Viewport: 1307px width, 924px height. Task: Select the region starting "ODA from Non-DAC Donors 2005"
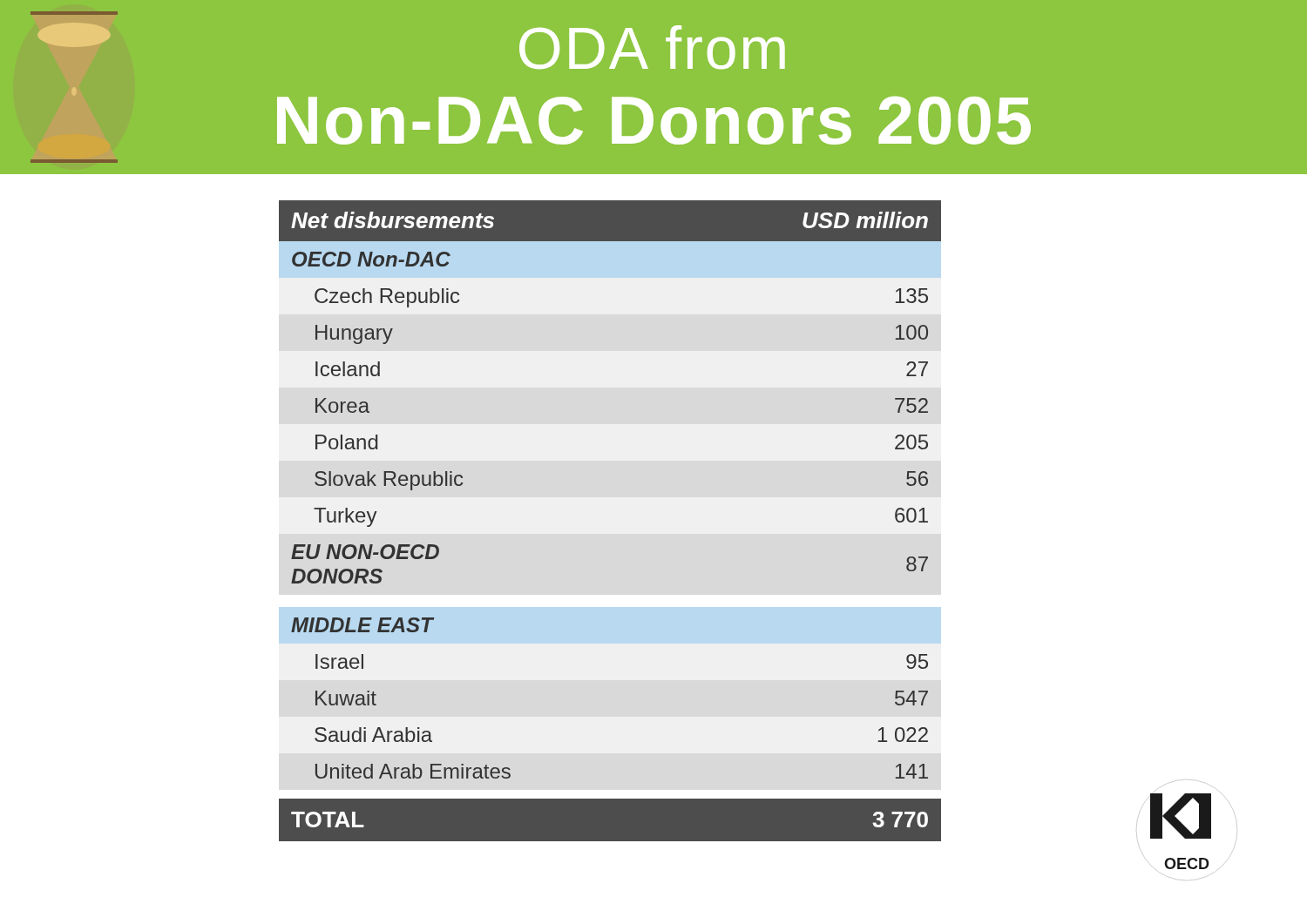click(654, 87)
